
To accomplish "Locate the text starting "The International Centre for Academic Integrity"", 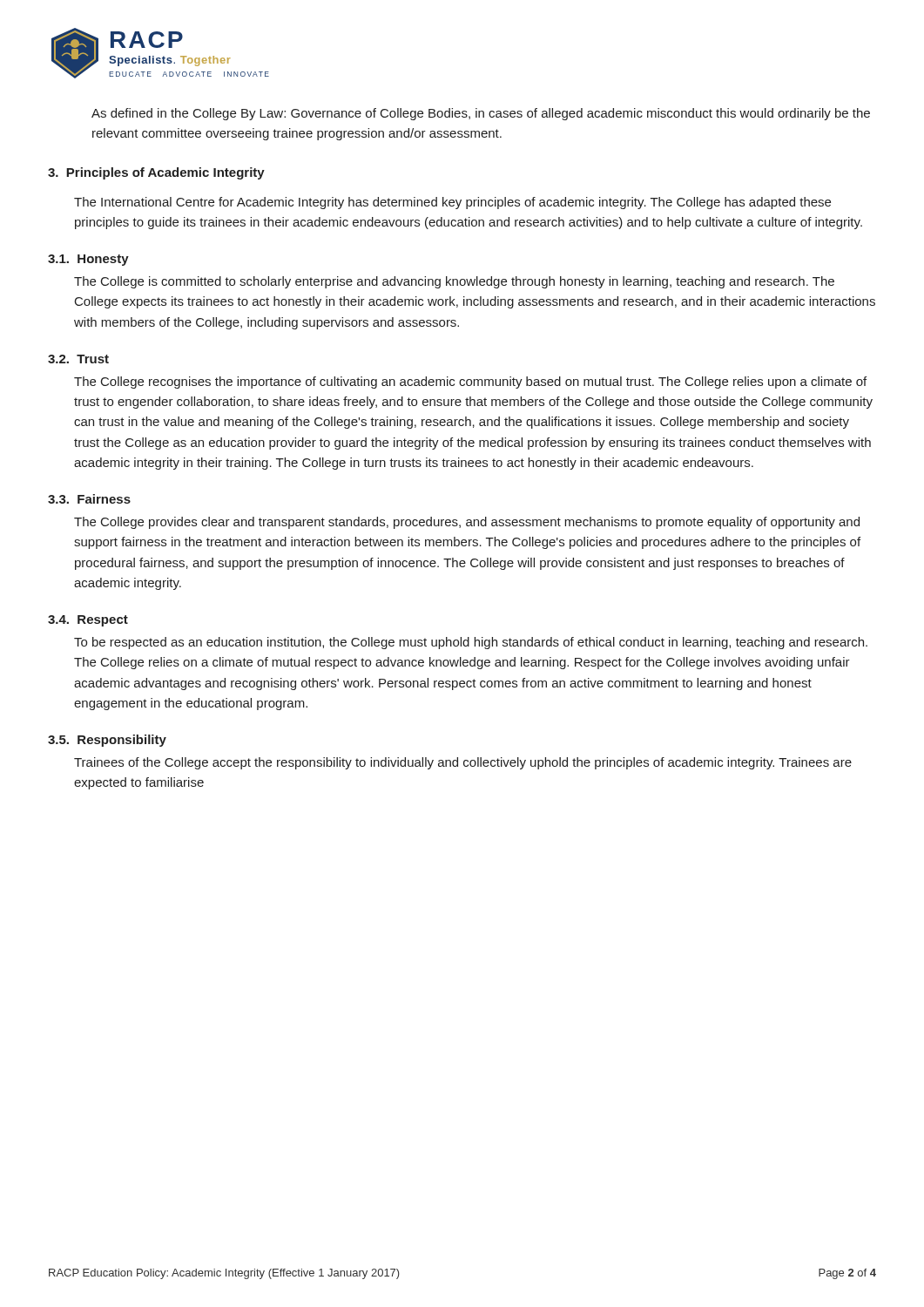I will click(469, 211).
